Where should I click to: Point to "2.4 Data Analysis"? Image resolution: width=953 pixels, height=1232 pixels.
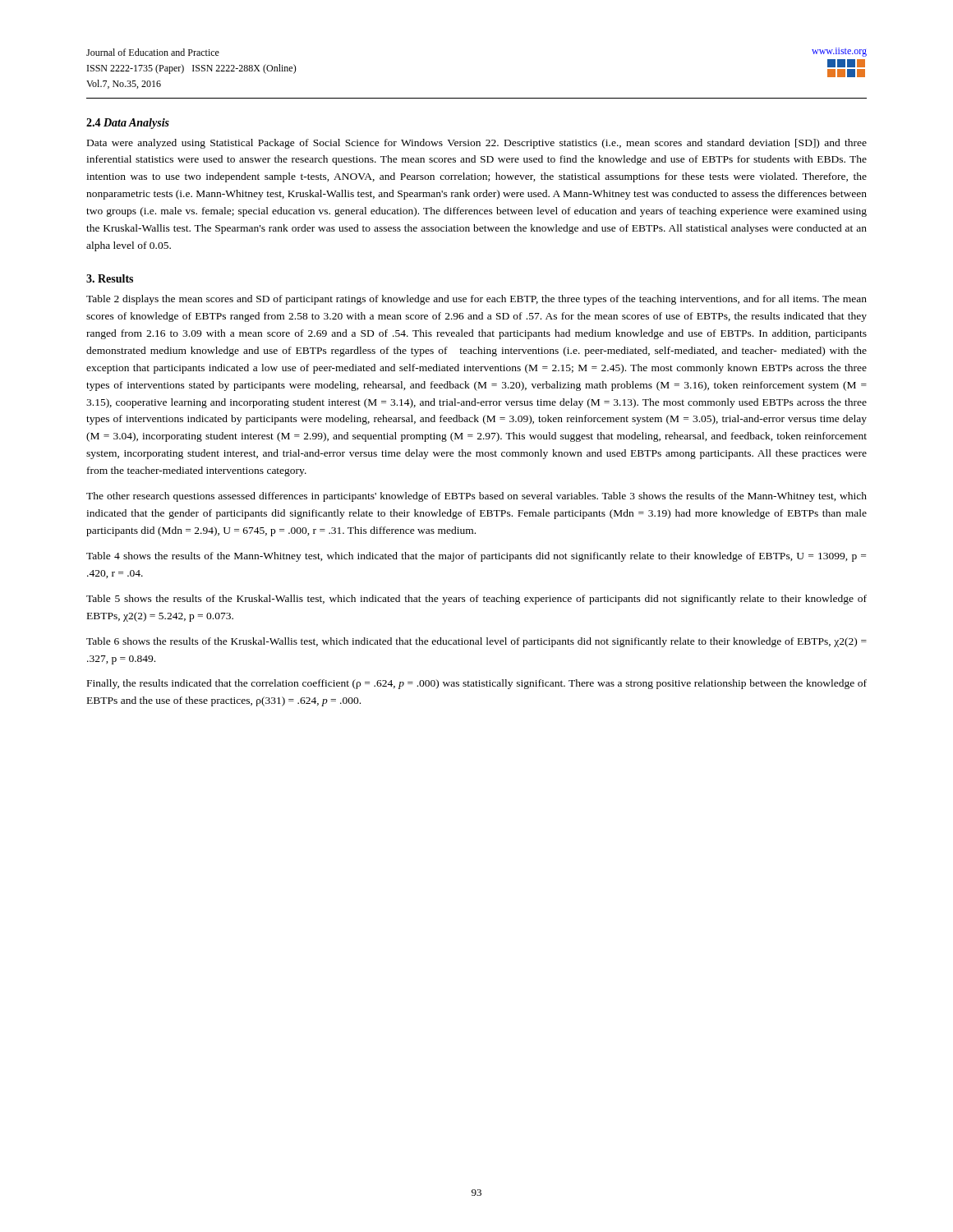click(x=128, y=122)
